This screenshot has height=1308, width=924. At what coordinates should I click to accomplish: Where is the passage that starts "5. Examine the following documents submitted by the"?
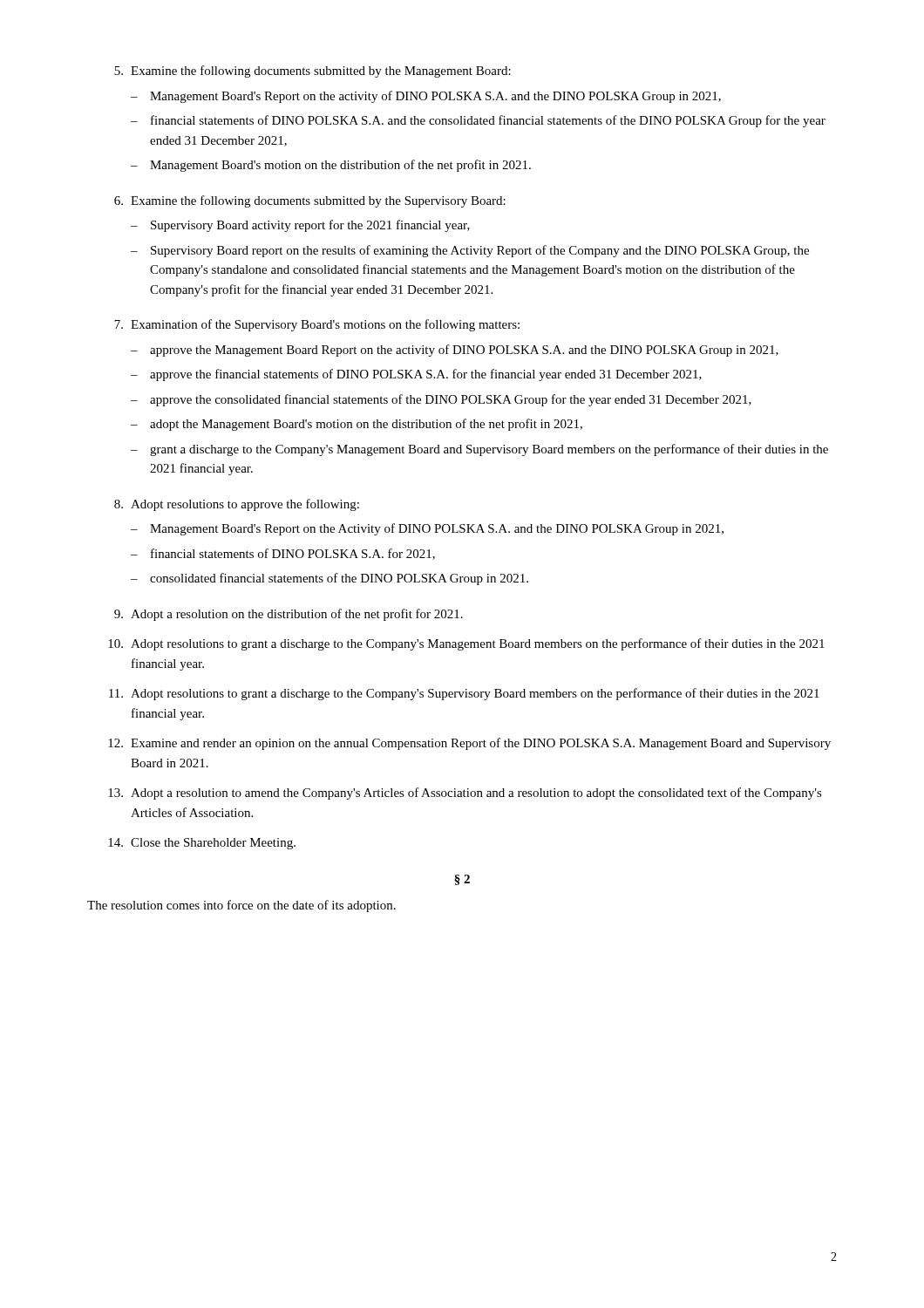[462, 121]
